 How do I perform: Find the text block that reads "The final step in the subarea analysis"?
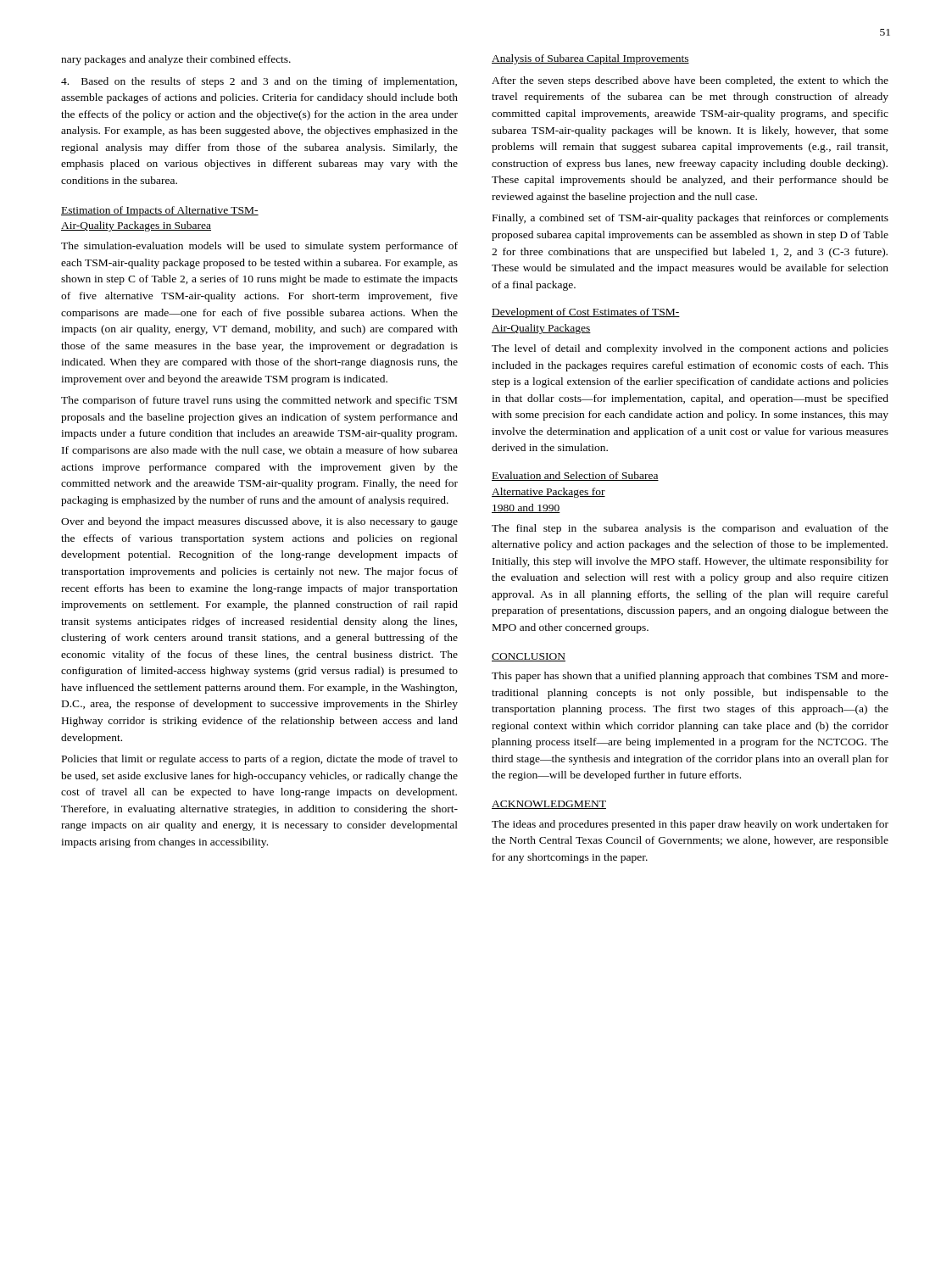[690, 578]
